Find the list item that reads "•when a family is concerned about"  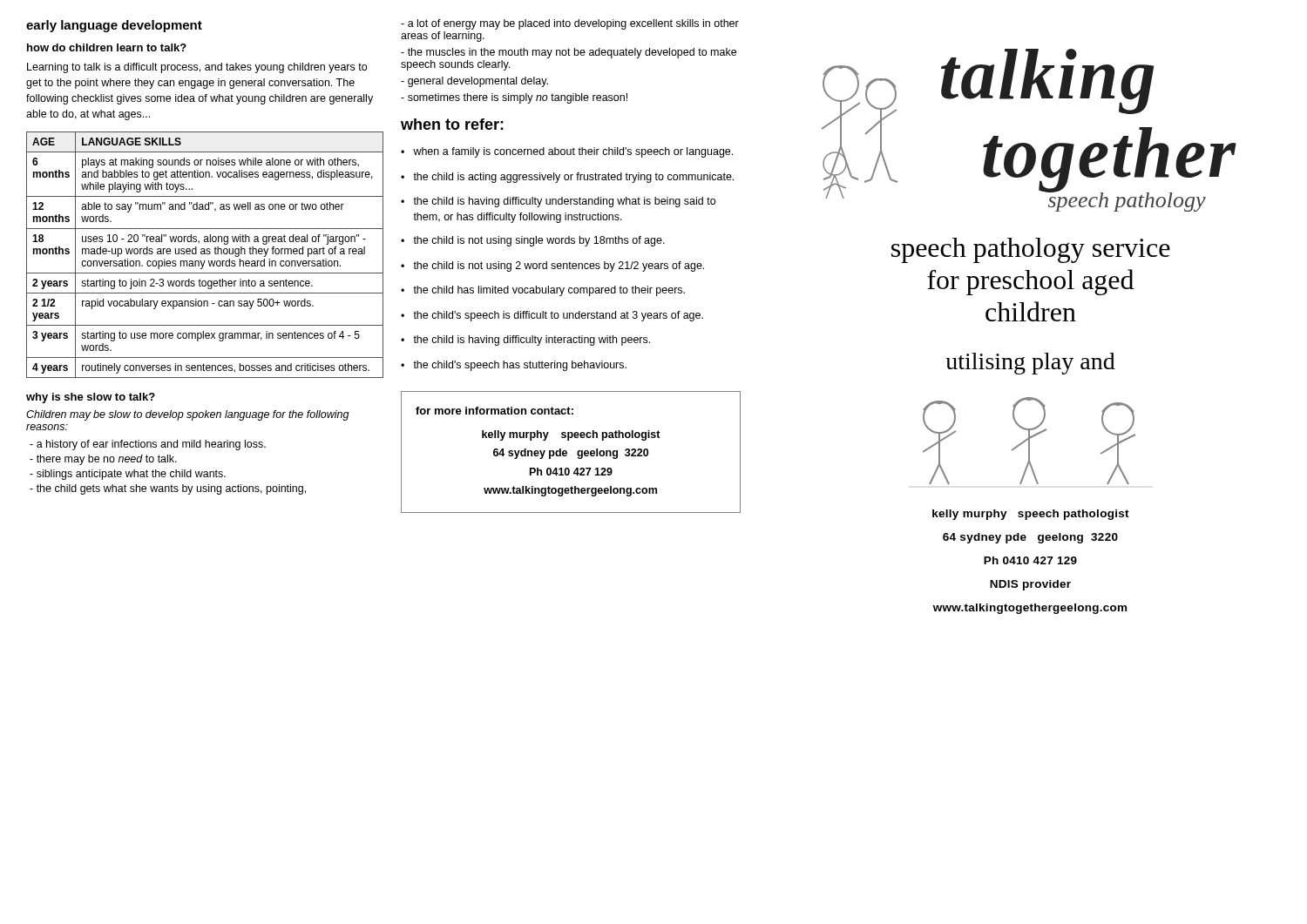coord(567,153)
